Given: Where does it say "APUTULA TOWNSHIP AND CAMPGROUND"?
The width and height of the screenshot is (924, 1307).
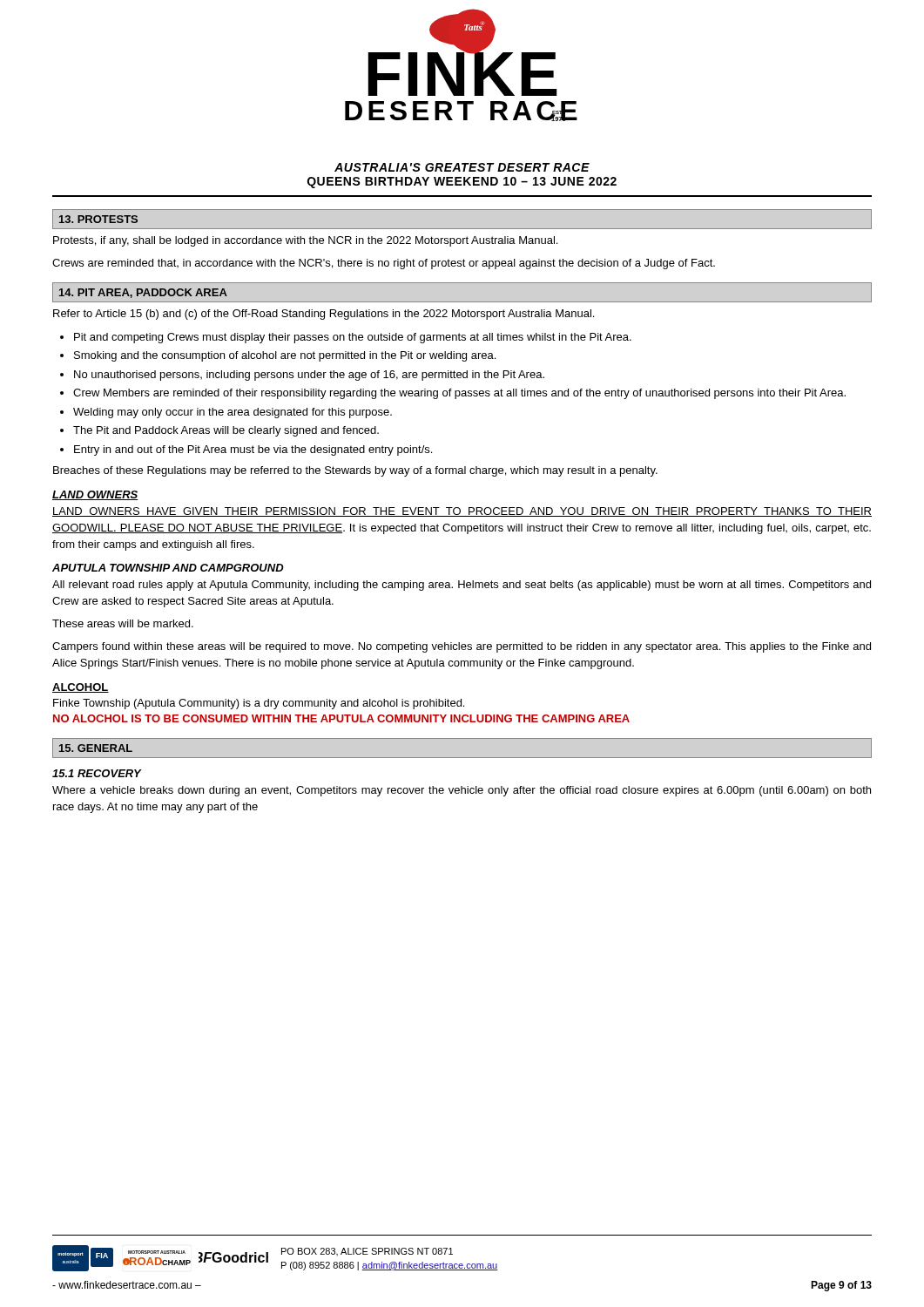Looking at the screenshot, I should coord(168,568).
